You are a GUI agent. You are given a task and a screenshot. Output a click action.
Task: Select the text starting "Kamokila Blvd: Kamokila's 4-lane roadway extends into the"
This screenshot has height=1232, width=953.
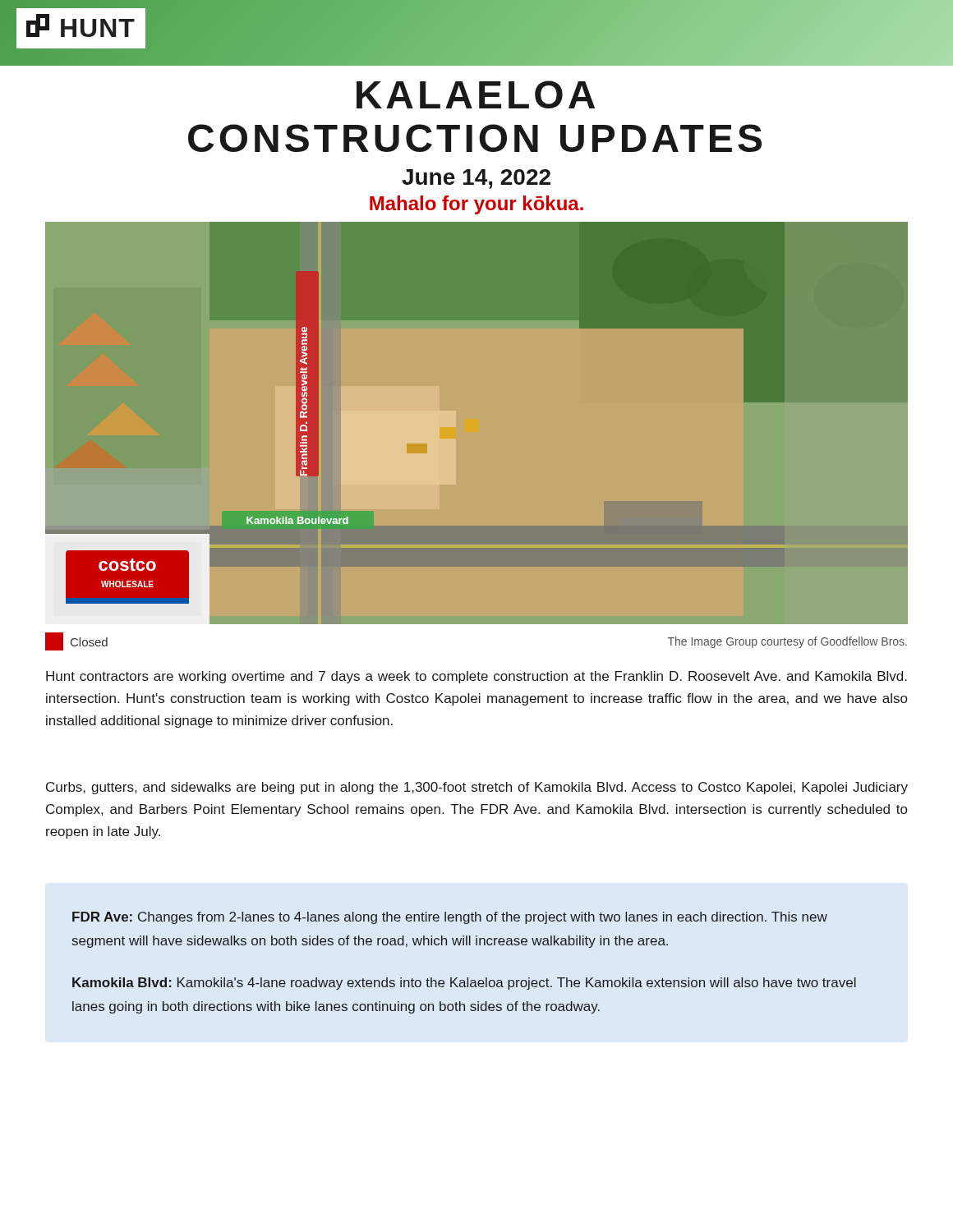pyautogui.click(x=464, y=994)
